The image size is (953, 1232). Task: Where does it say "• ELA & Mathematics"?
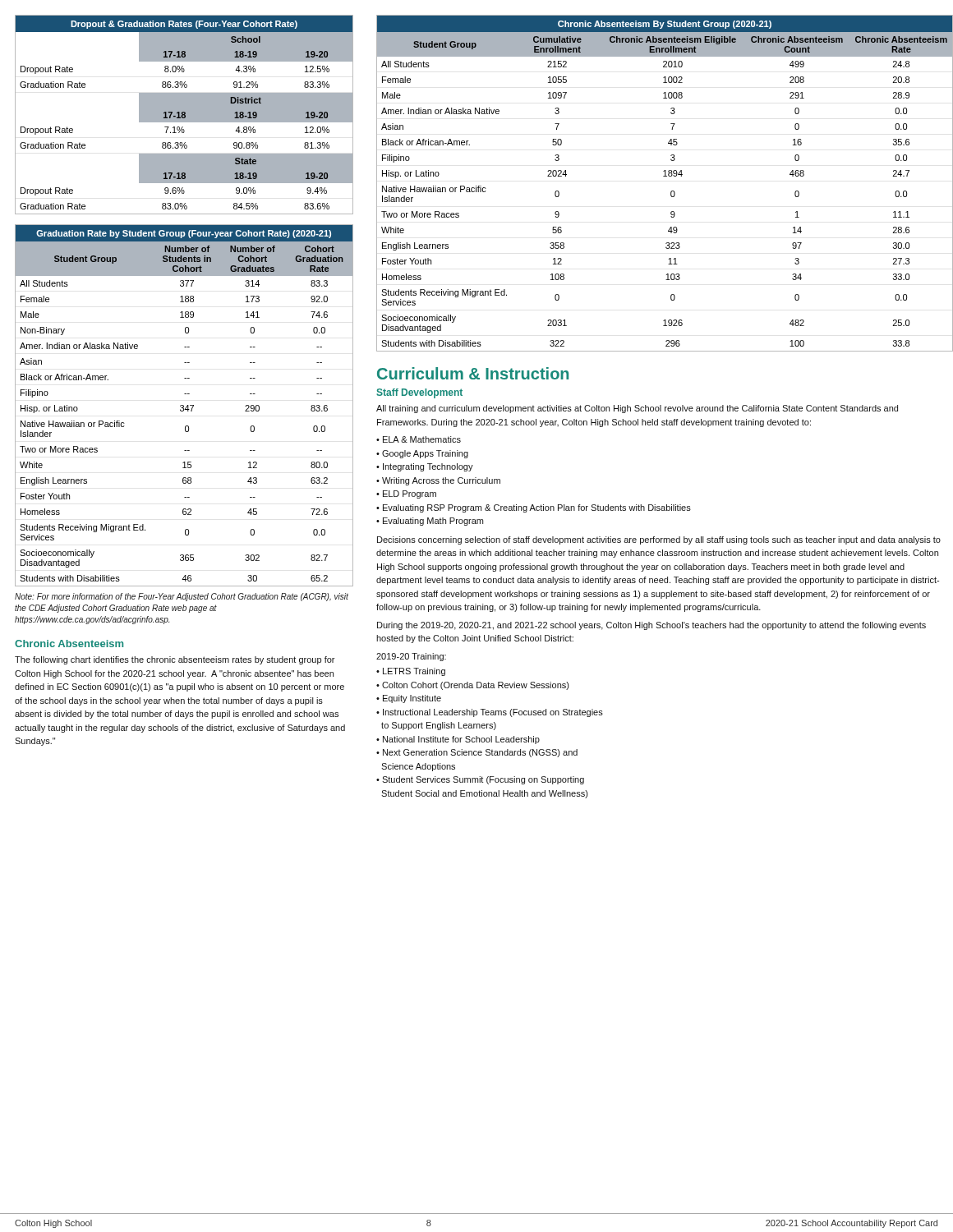(419, 439)
